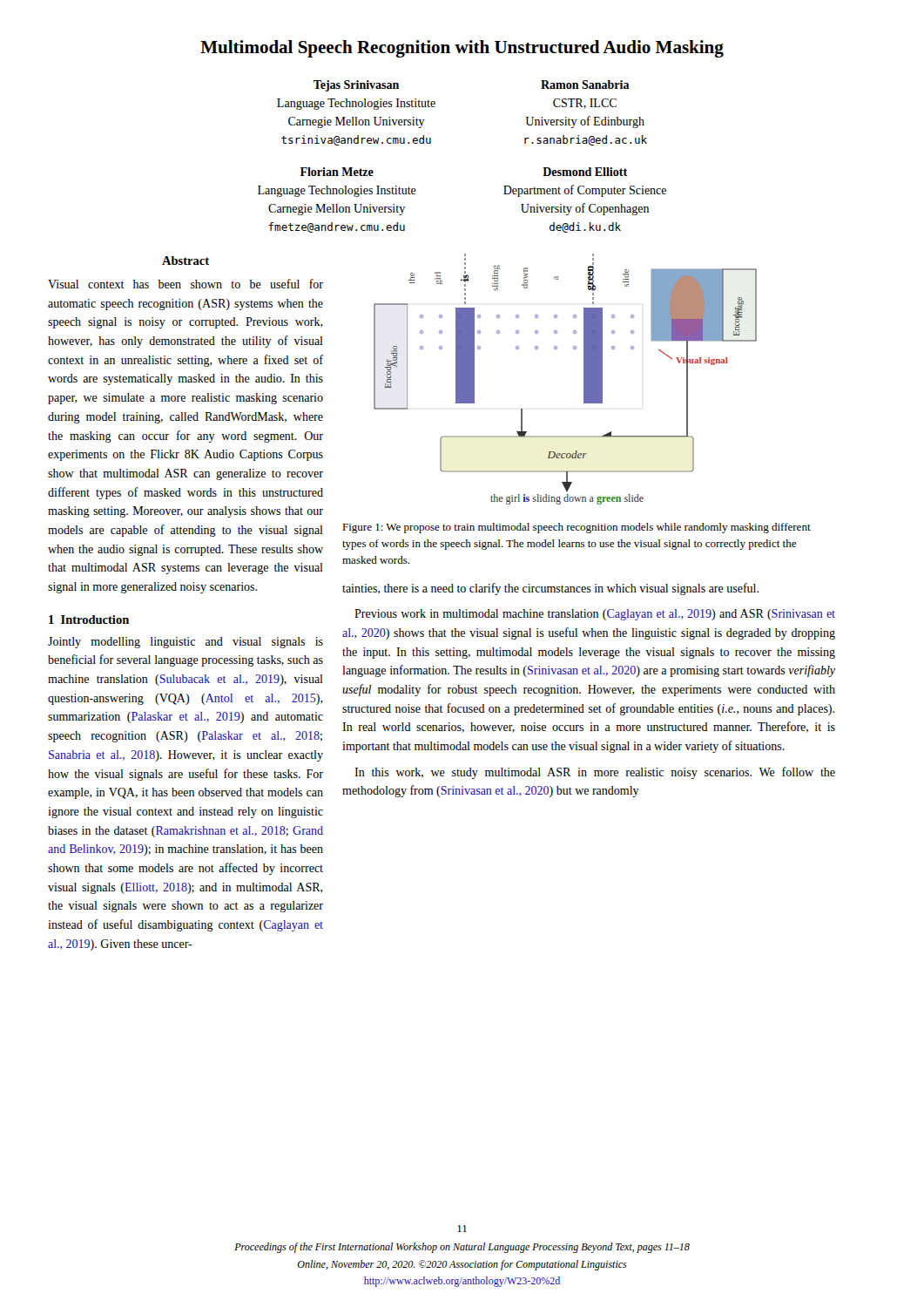924x1307 pixels.
Task: Point to the block starting "Ramon Sanabria CSTR,"
Action: pos(585,112)
